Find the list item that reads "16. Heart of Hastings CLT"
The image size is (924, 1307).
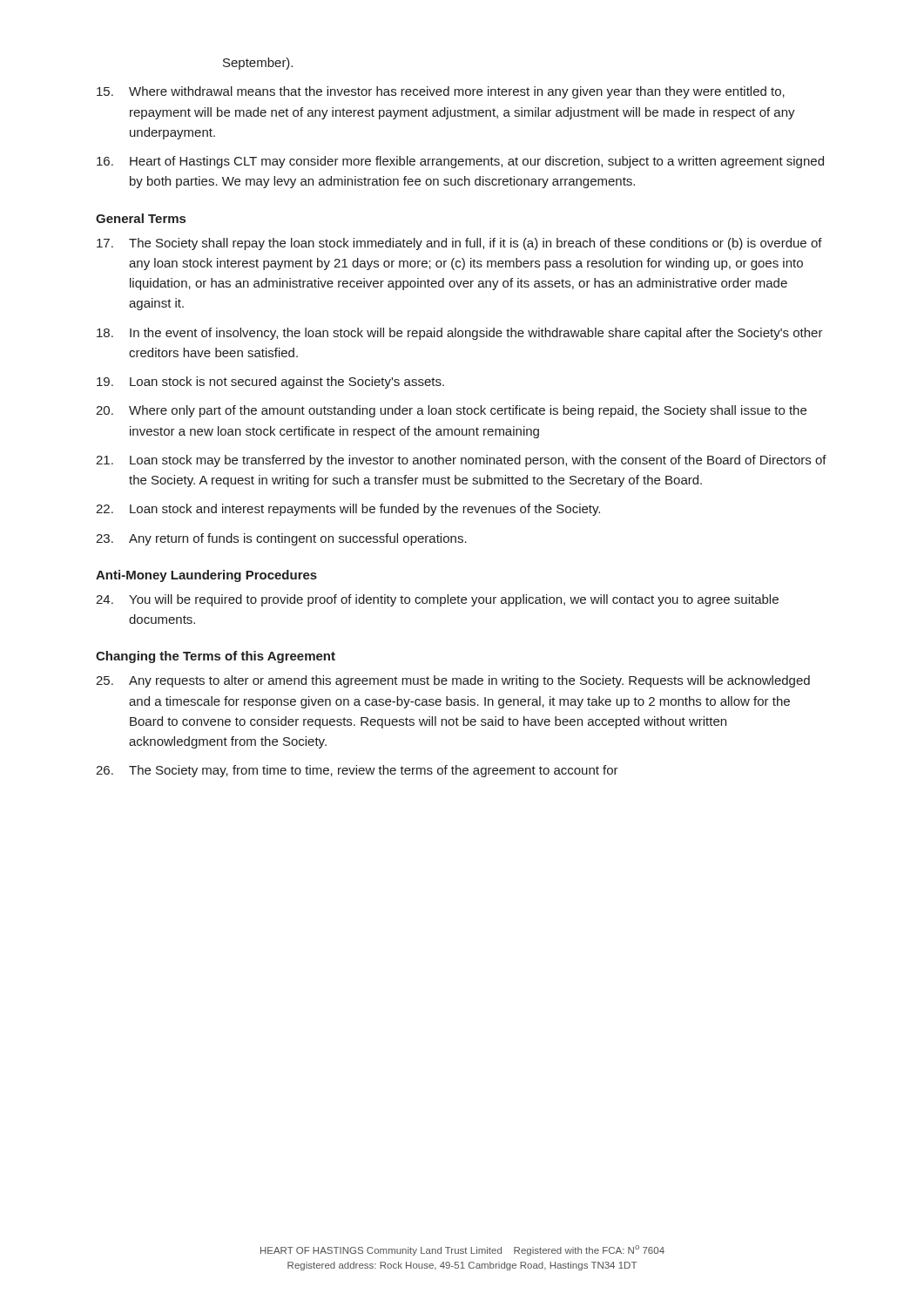(x=462, y=171)
